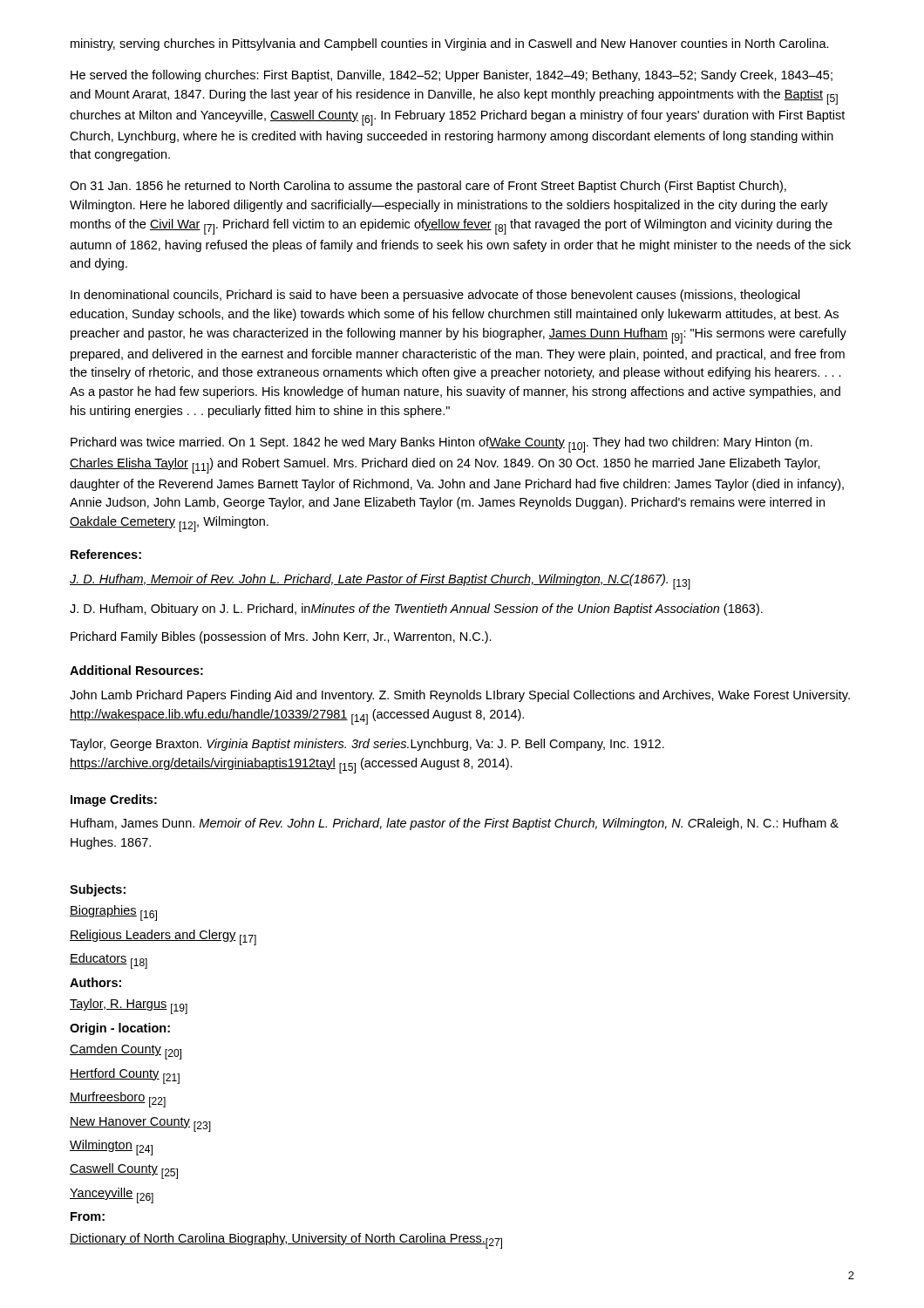Where does it say "Additional Resources:"?
The image size is (924, 1308).
136,670
